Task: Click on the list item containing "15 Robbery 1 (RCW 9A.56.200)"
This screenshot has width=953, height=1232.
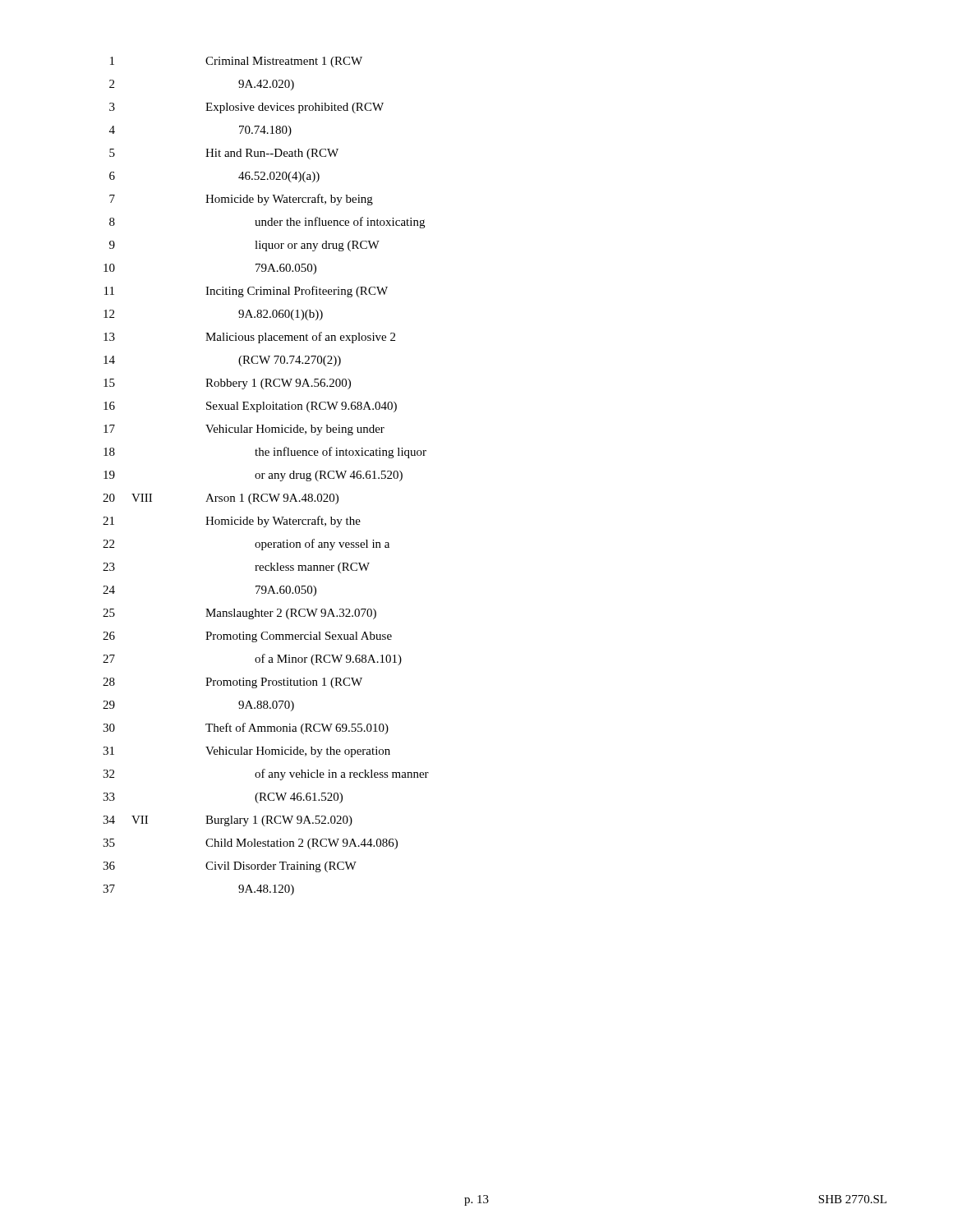Action: [x=227, y=384]
